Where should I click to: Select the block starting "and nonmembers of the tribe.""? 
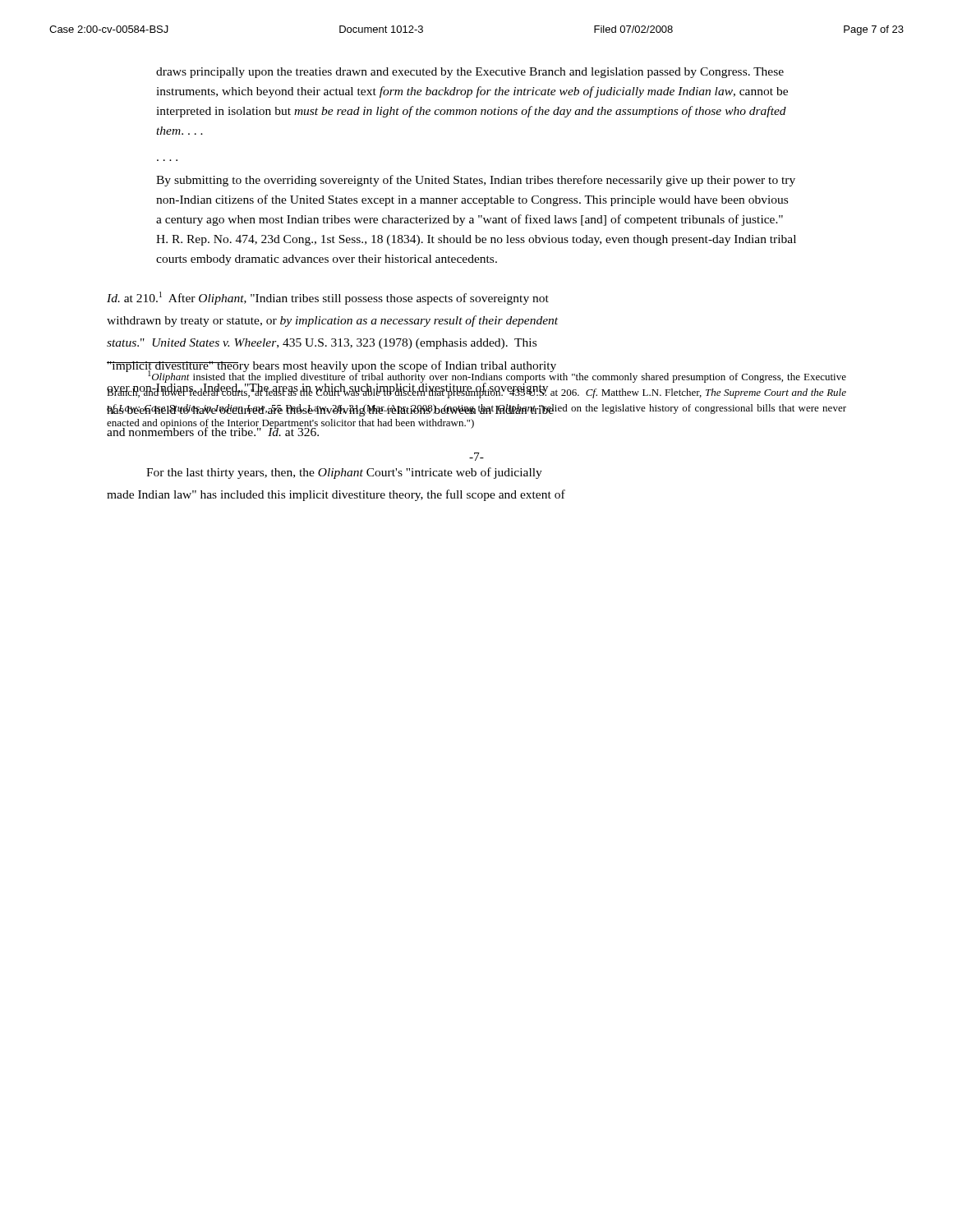tap(213, 432)
